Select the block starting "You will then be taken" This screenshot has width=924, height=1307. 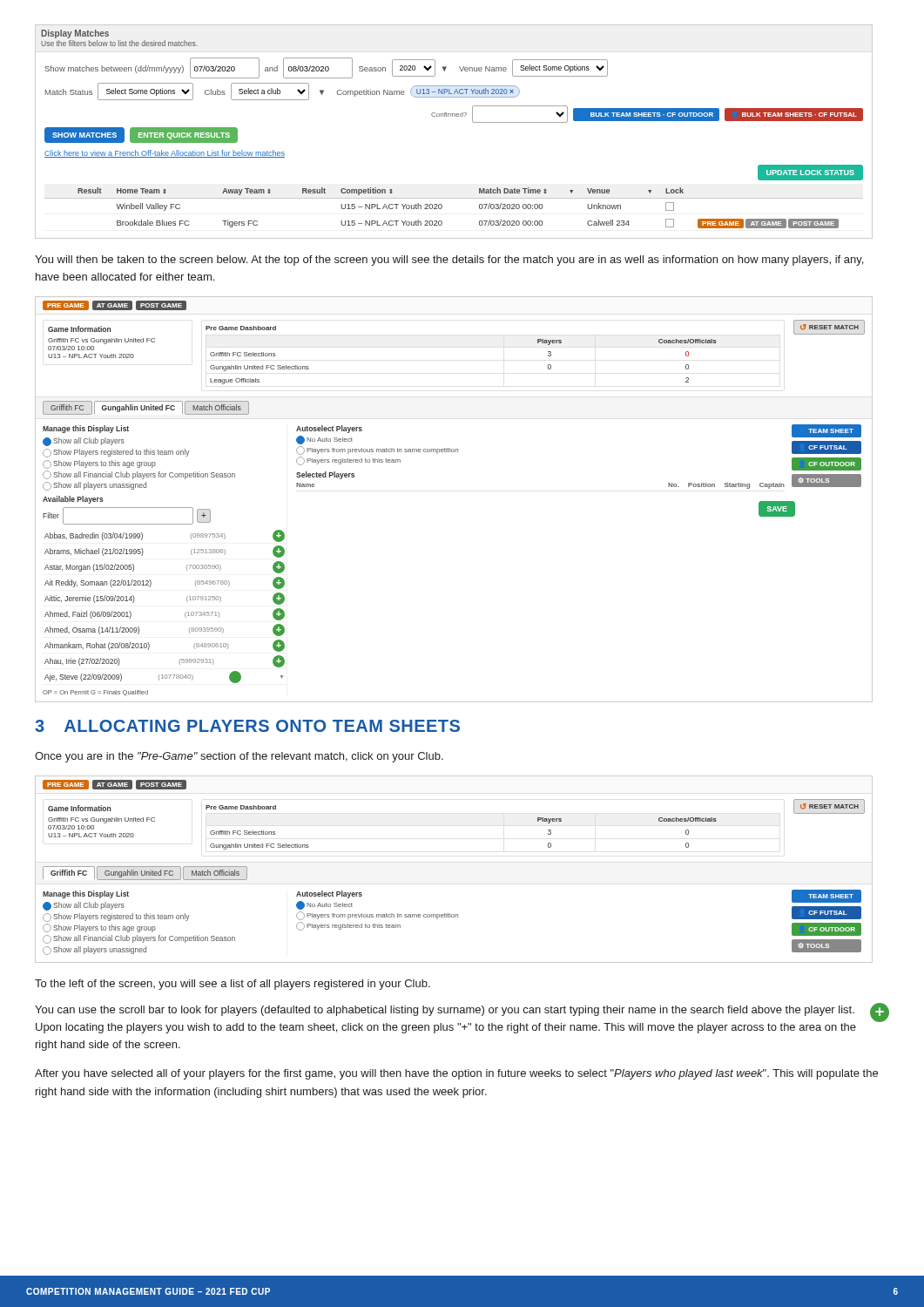(462, 268)
